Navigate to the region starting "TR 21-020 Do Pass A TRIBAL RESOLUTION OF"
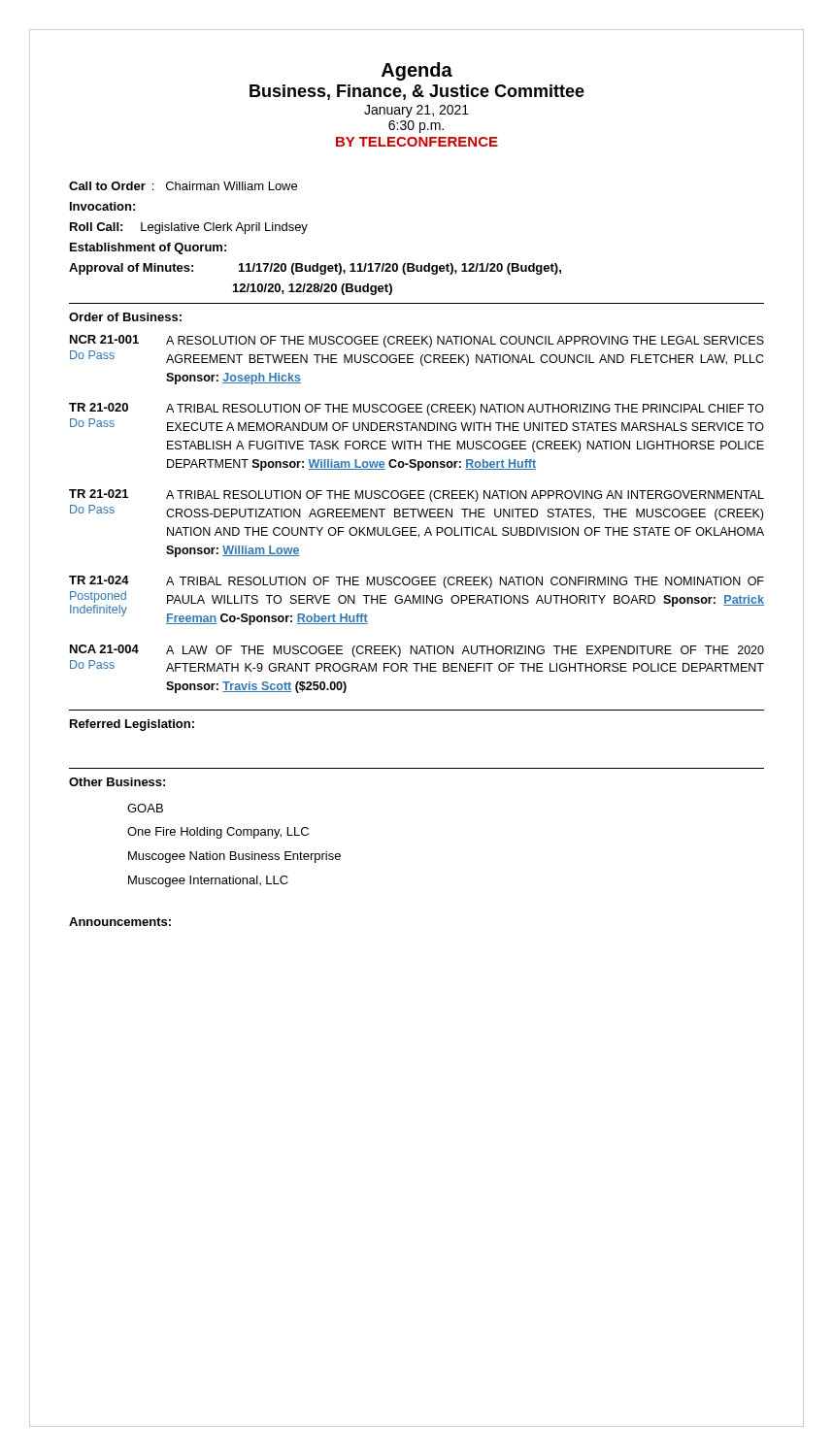Image resolution: width=833 pixels, height=1456 pixels. click(416, 437)
